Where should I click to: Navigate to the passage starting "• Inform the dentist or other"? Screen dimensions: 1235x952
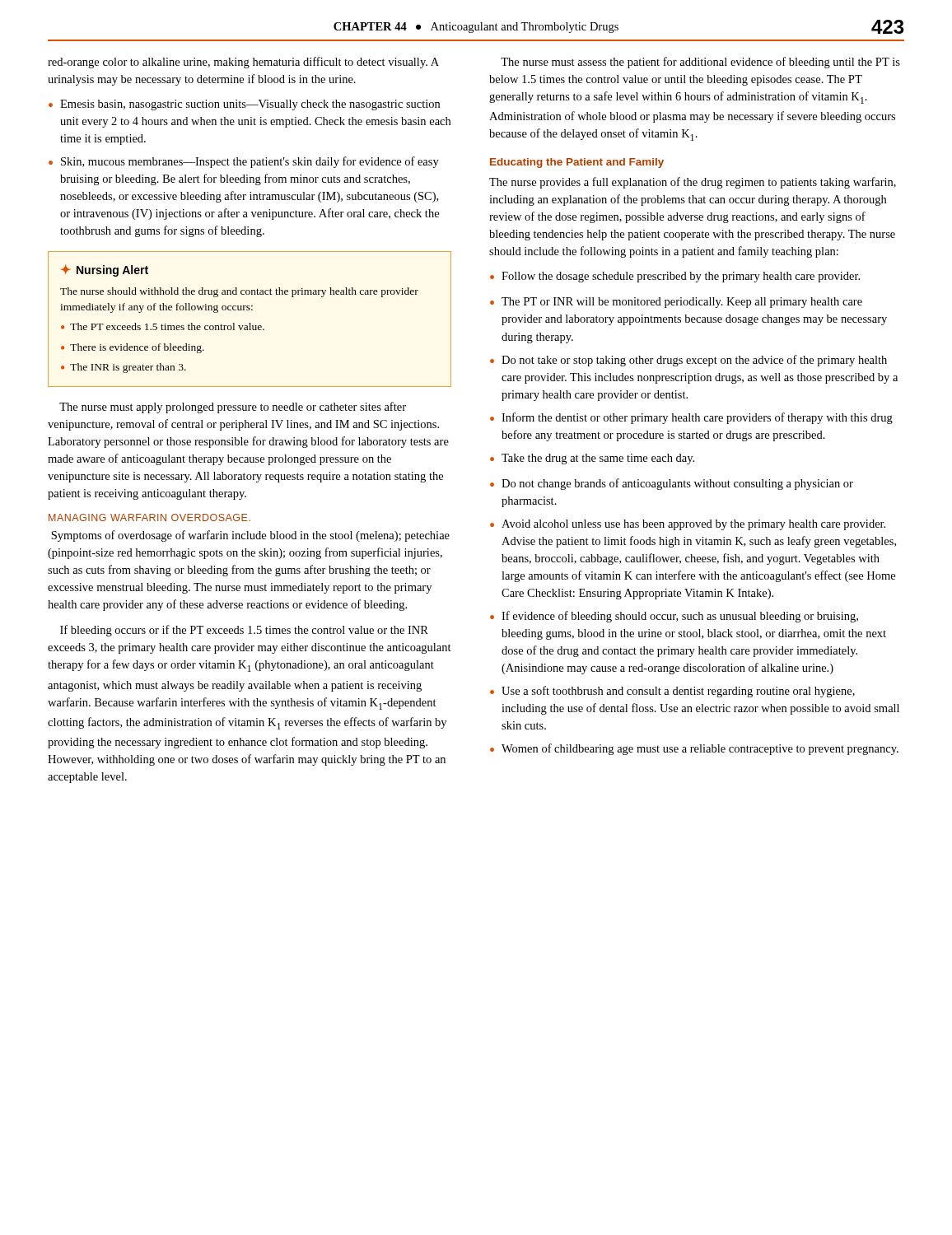pos(695,426)
